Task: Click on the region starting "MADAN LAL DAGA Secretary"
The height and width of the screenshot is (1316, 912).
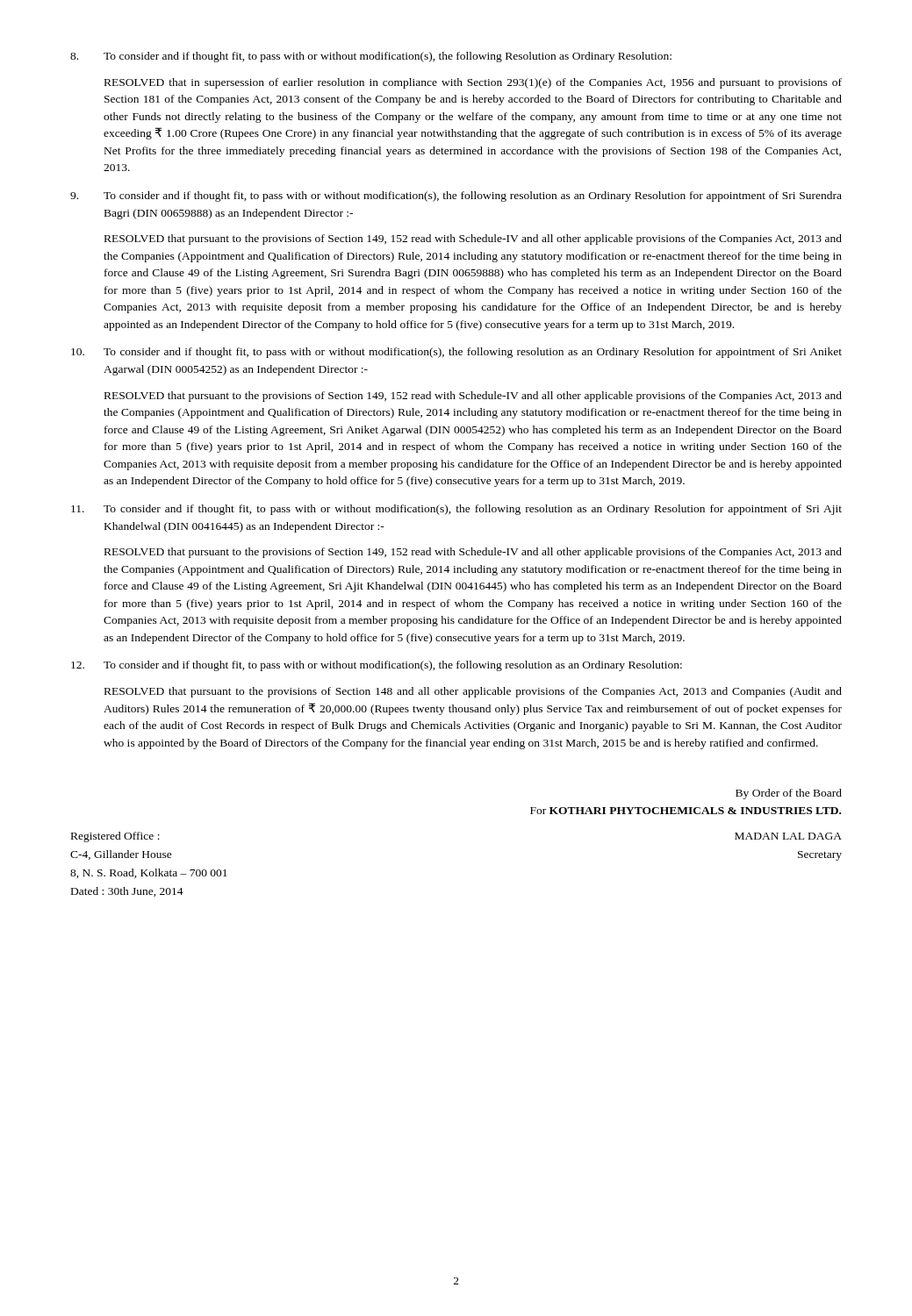Action: pyautogui.click(x=788, y=845)
